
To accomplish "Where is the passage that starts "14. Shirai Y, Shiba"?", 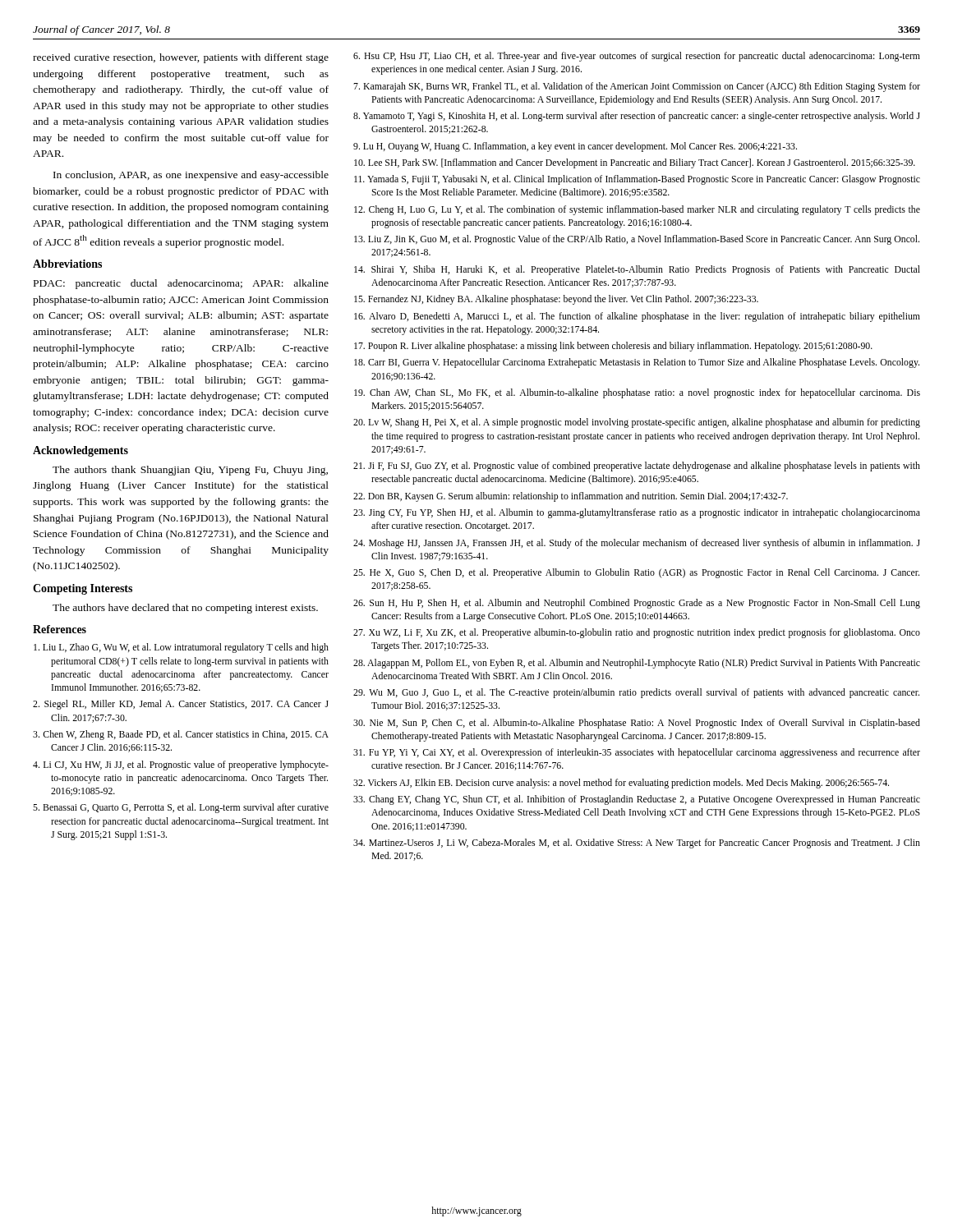I will (x=637, y=276).
